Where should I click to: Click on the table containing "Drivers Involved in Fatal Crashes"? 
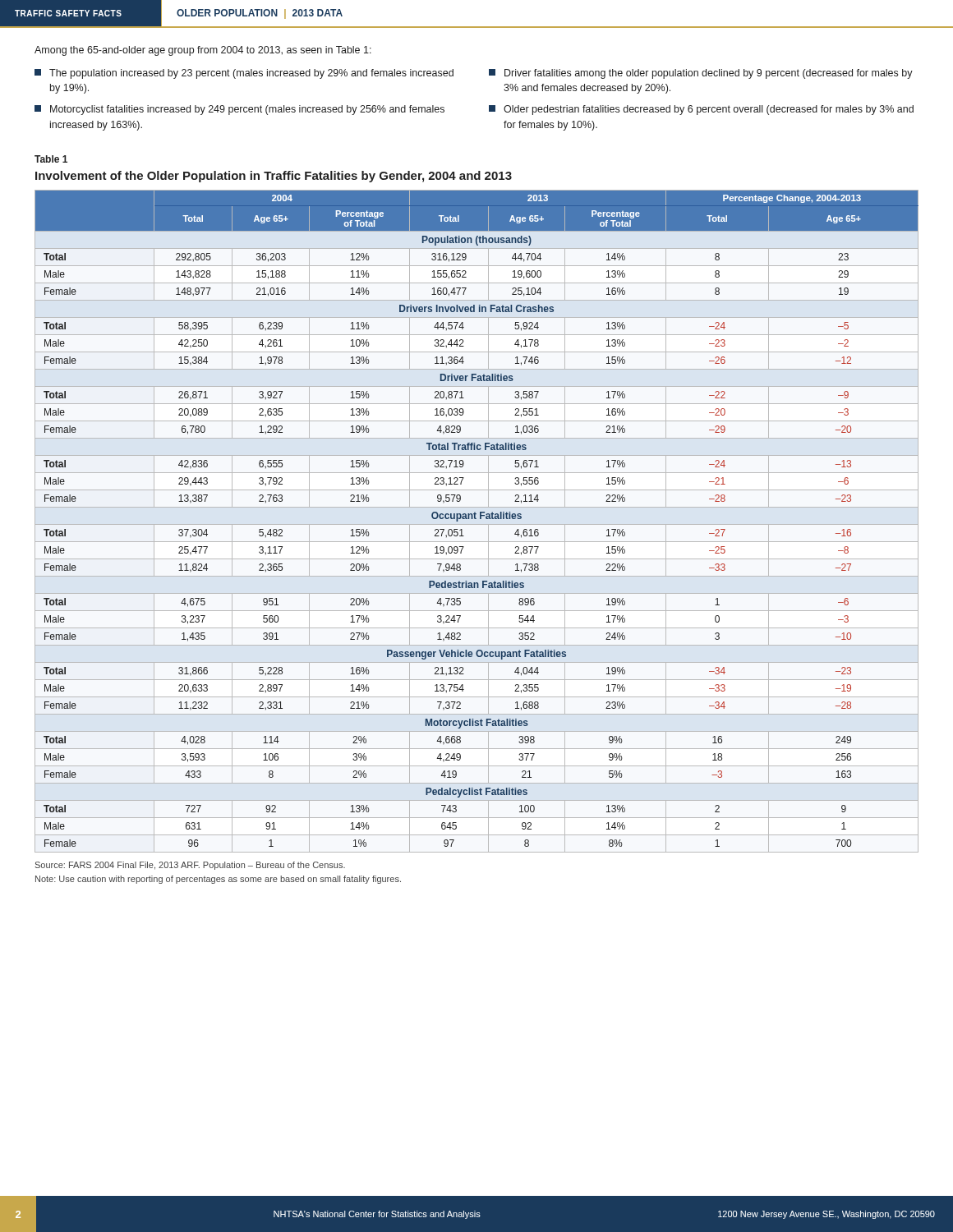tap(476, 521)
